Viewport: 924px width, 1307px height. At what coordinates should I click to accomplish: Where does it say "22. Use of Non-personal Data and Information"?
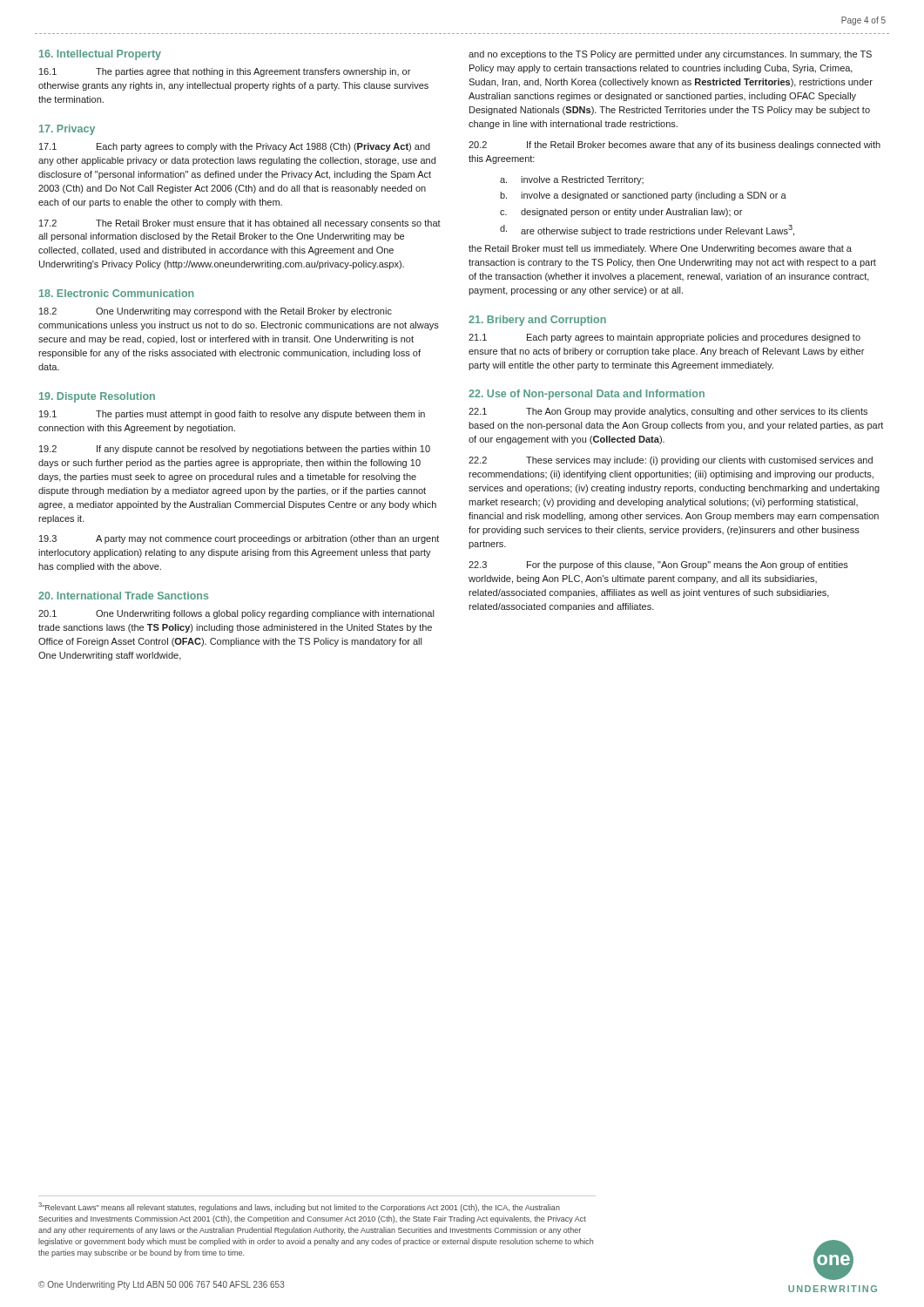click(587, 394)
